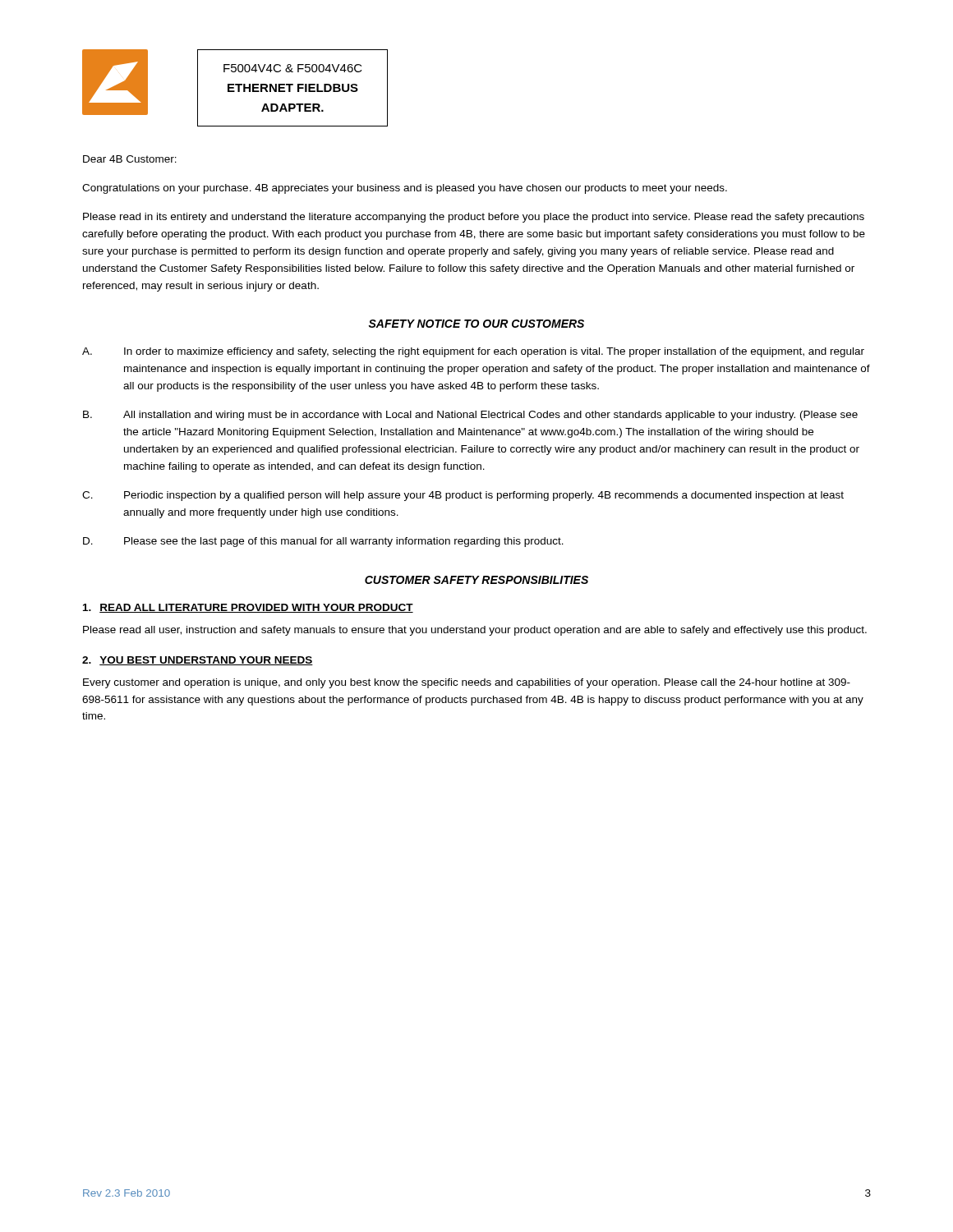
Task: Click on the list item that reads "B. All installation and wiring"
Action: pos(476,441)
